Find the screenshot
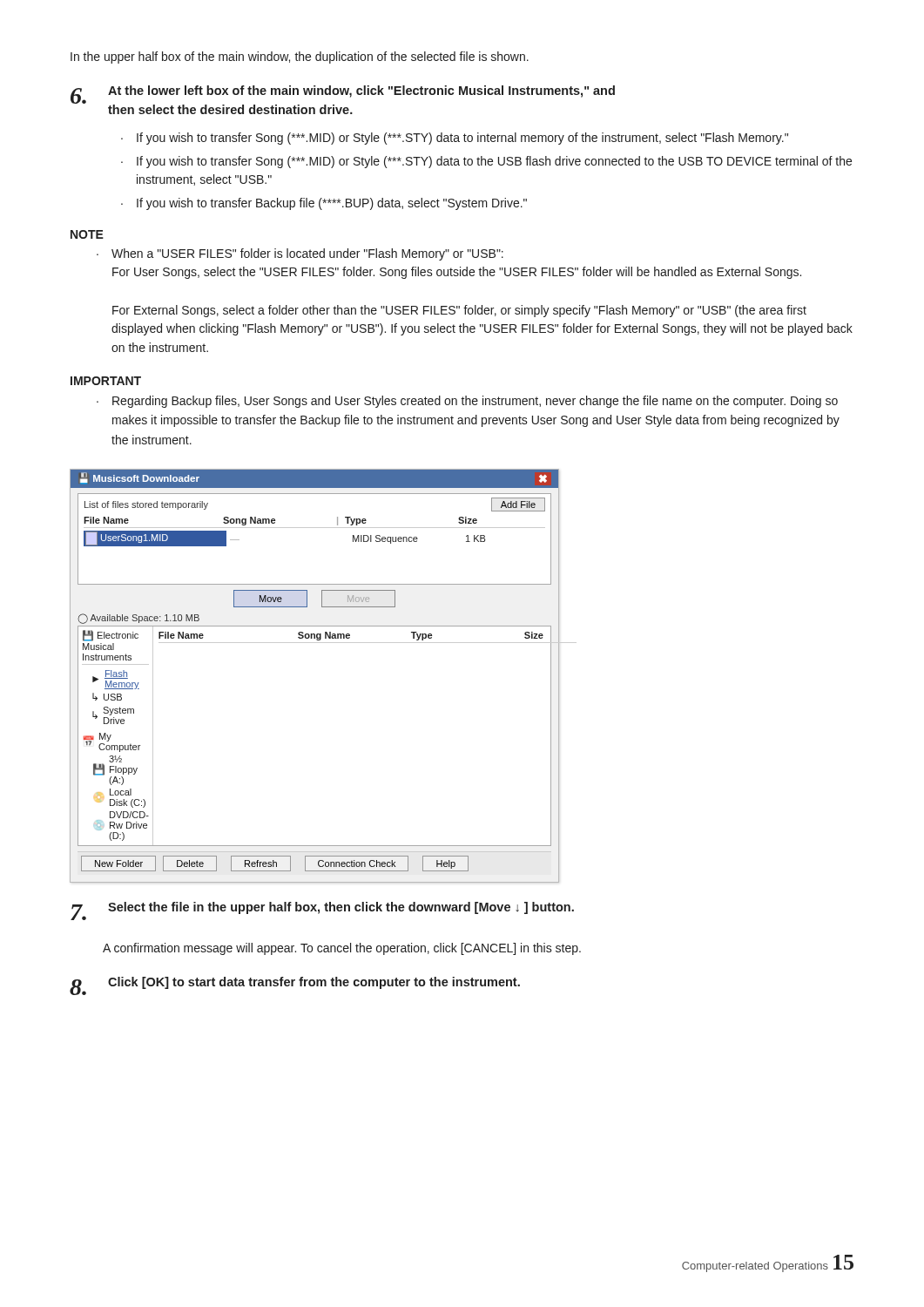The width and height of the screenshot is (924, 1307). [x=462, y=676]
